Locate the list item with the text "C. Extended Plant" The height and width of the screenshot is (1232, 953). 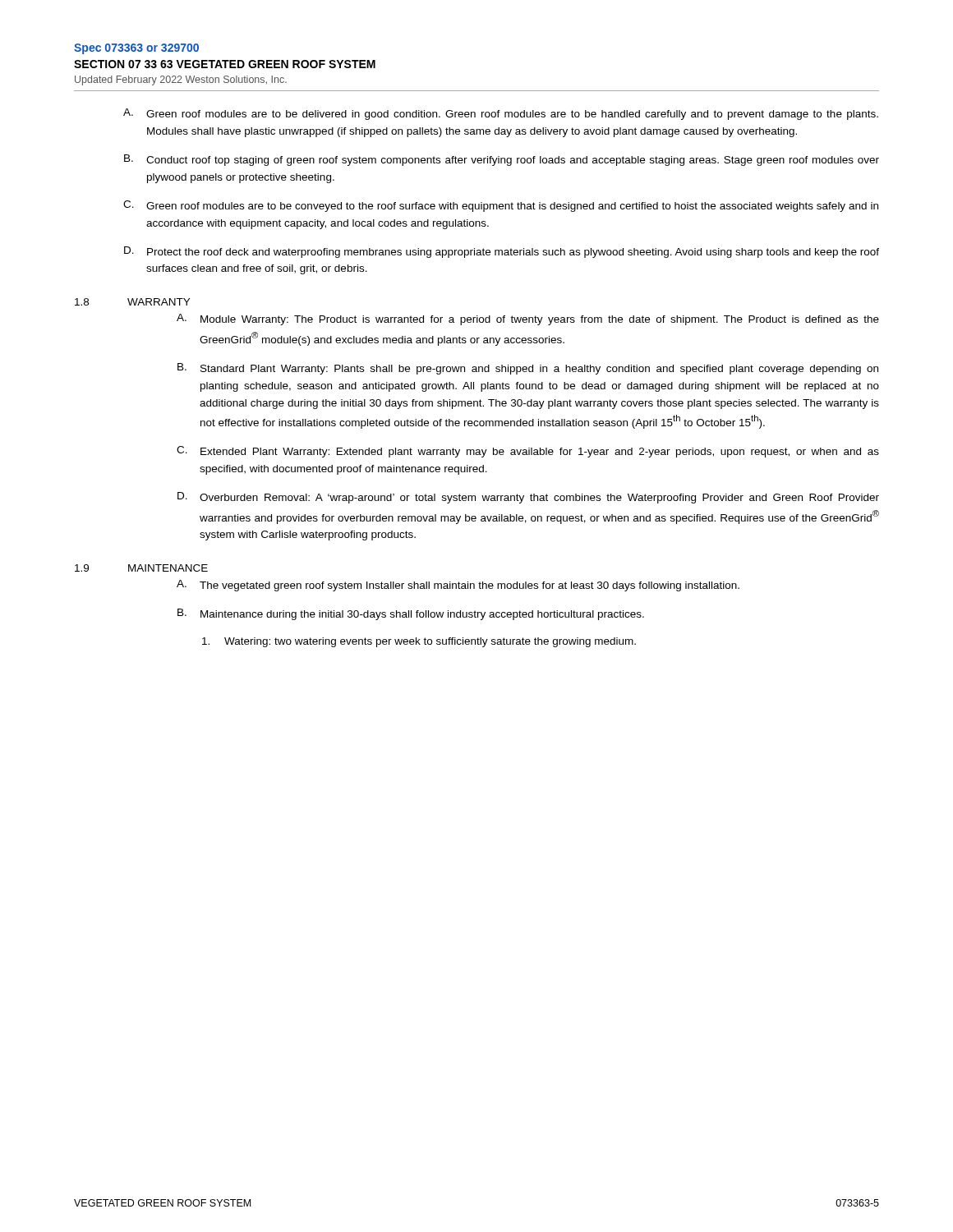(528, 461)
